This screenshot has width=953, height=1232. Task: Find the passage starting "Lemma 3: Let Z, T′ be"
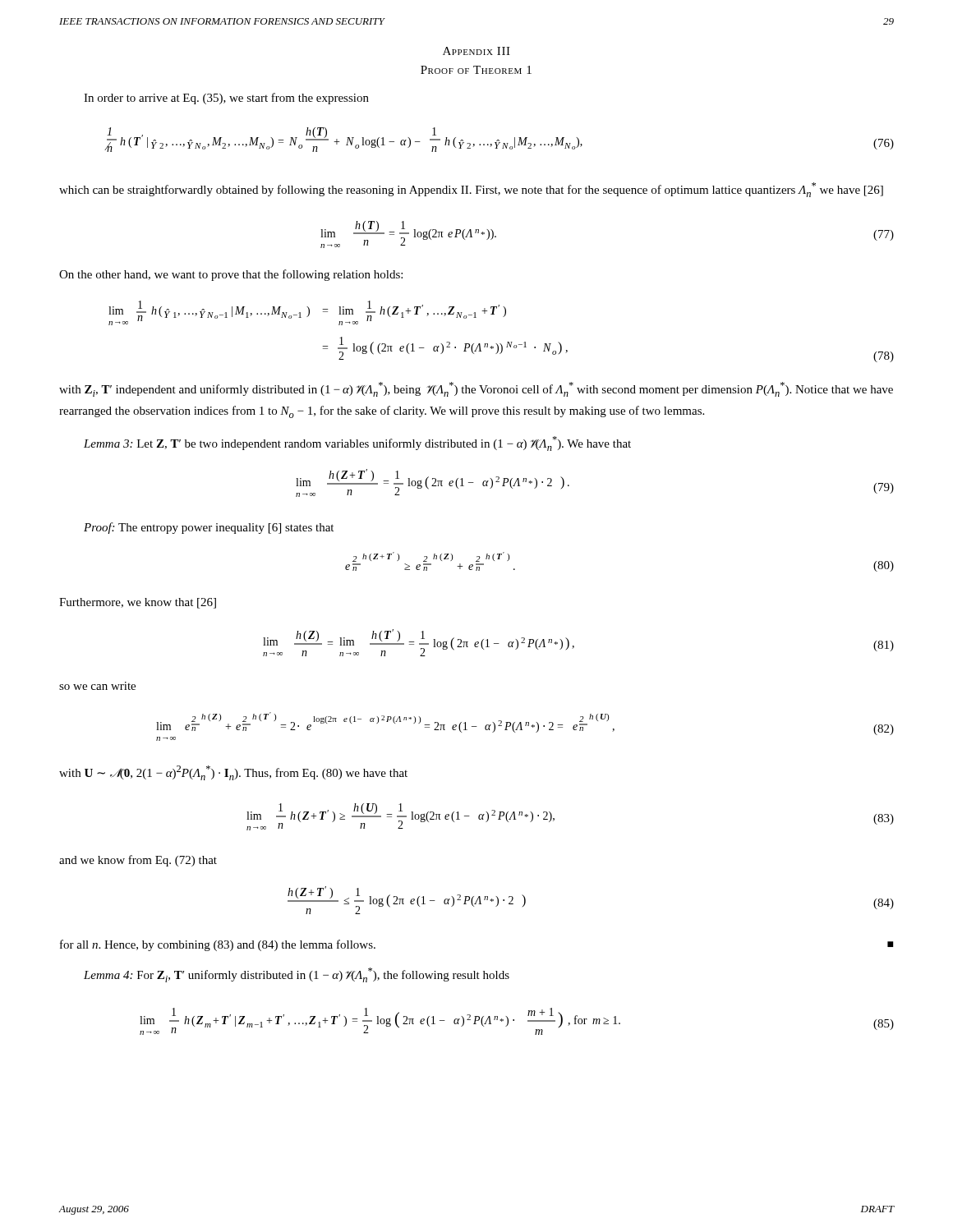[x=476, y=444]
